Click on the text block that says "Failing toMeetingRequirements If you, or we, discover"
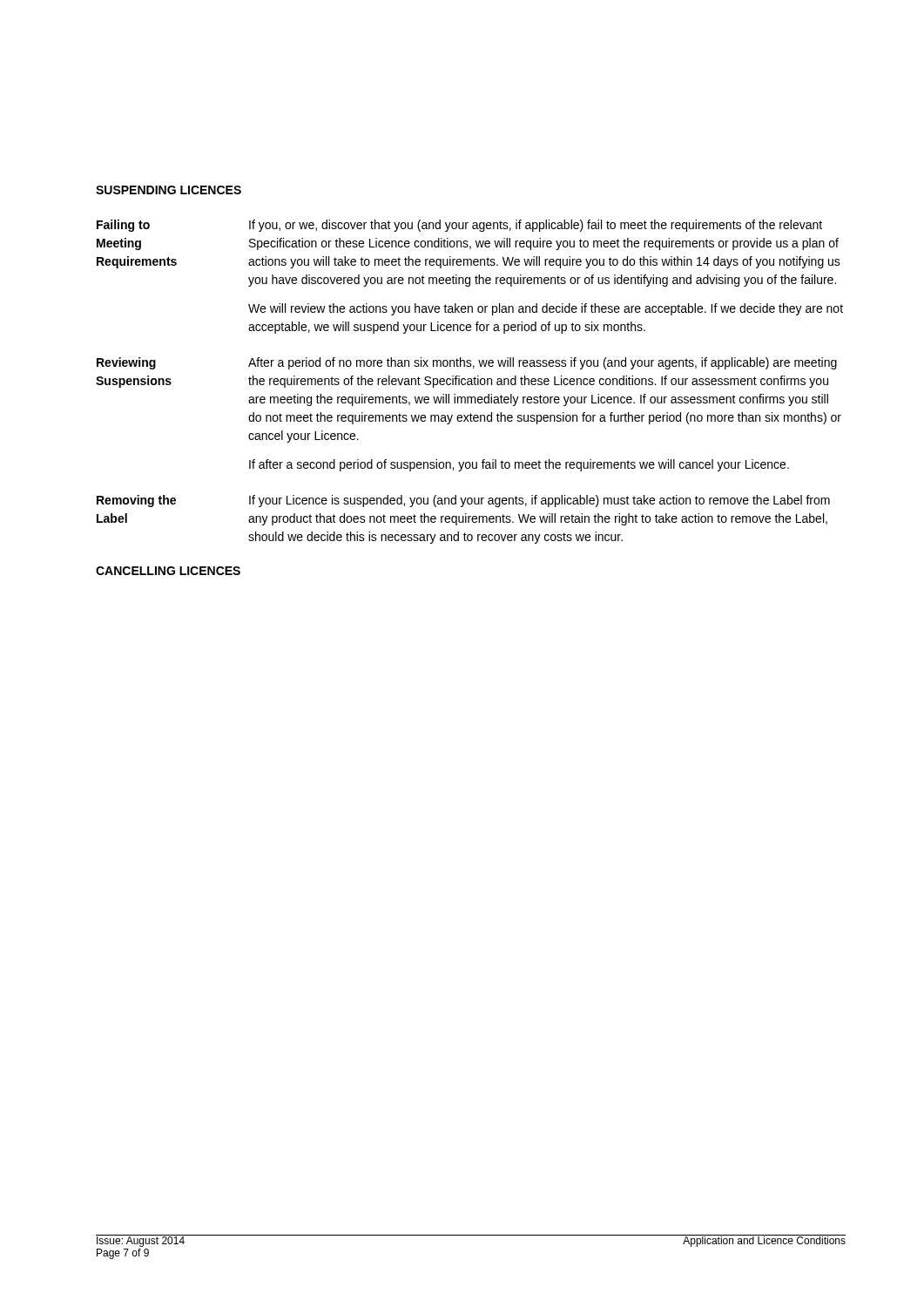Viewport: 924px width, 1307px height. point(470,276)
